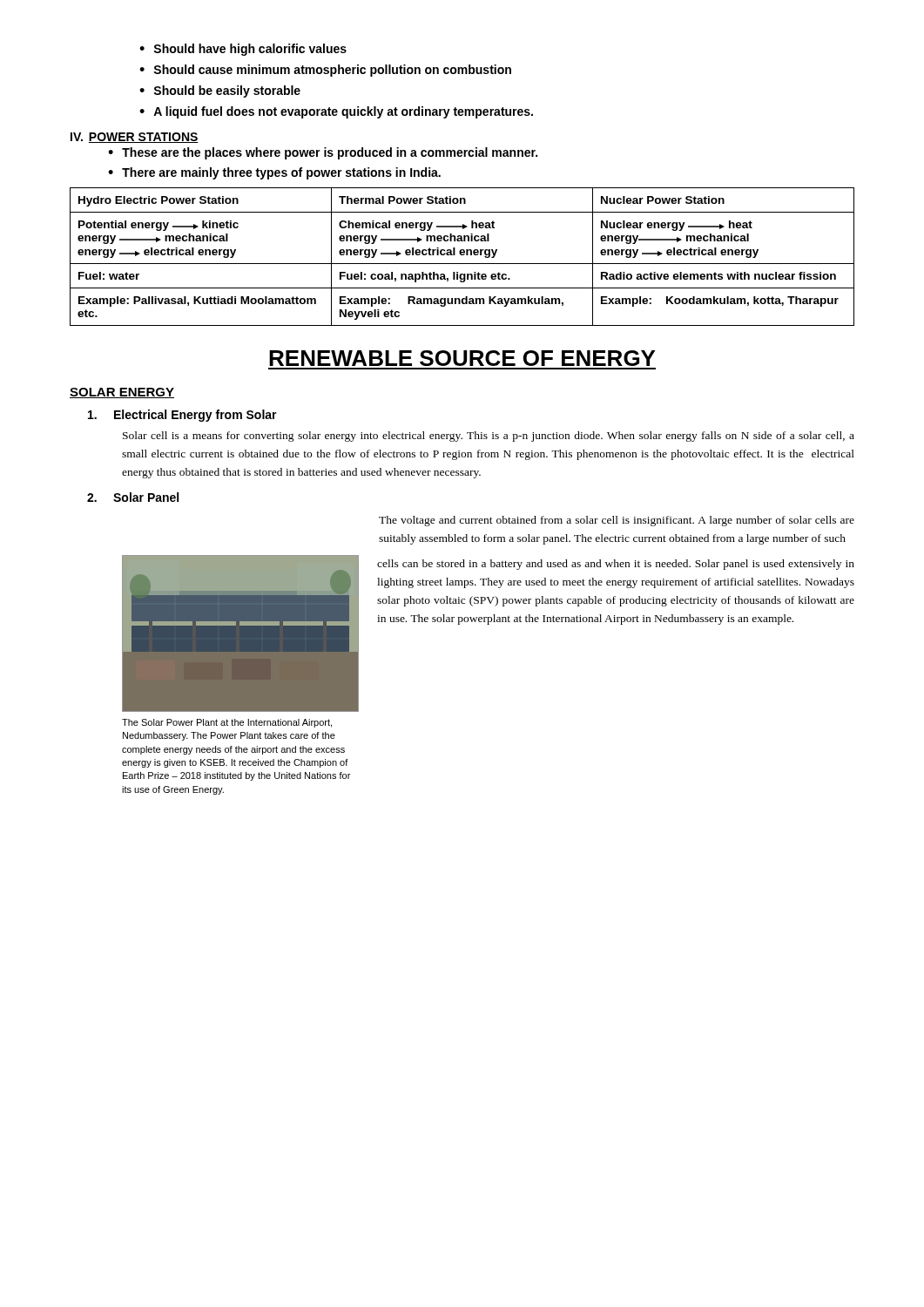This screenshot has height=1307, width=924.
Task: Point to the text block starting "The voltage and current obtained from a solar"
Action: [617, 529]
